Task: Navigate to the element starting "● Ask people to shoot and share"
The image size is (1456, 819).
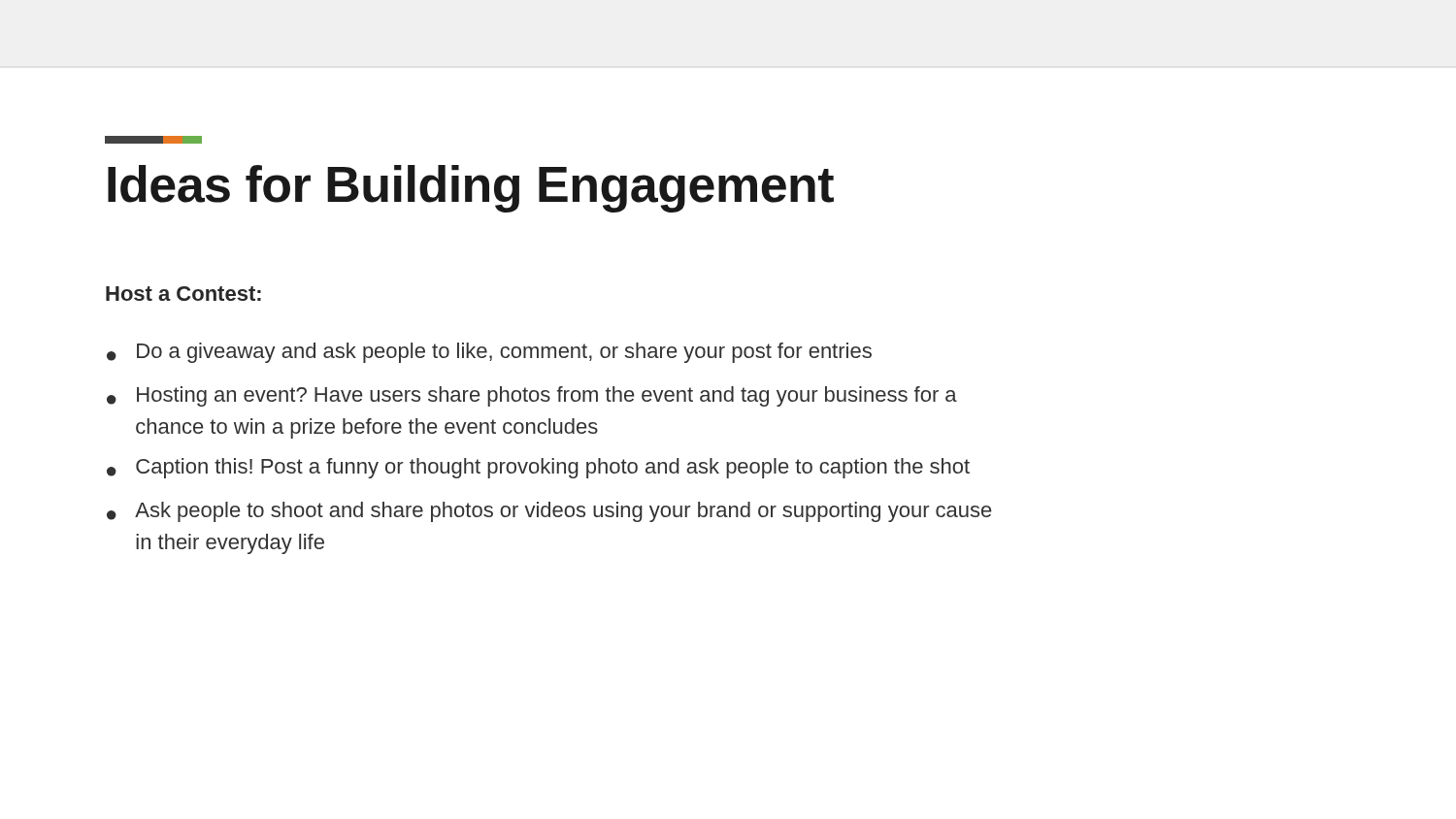Action: click(549, 526)
